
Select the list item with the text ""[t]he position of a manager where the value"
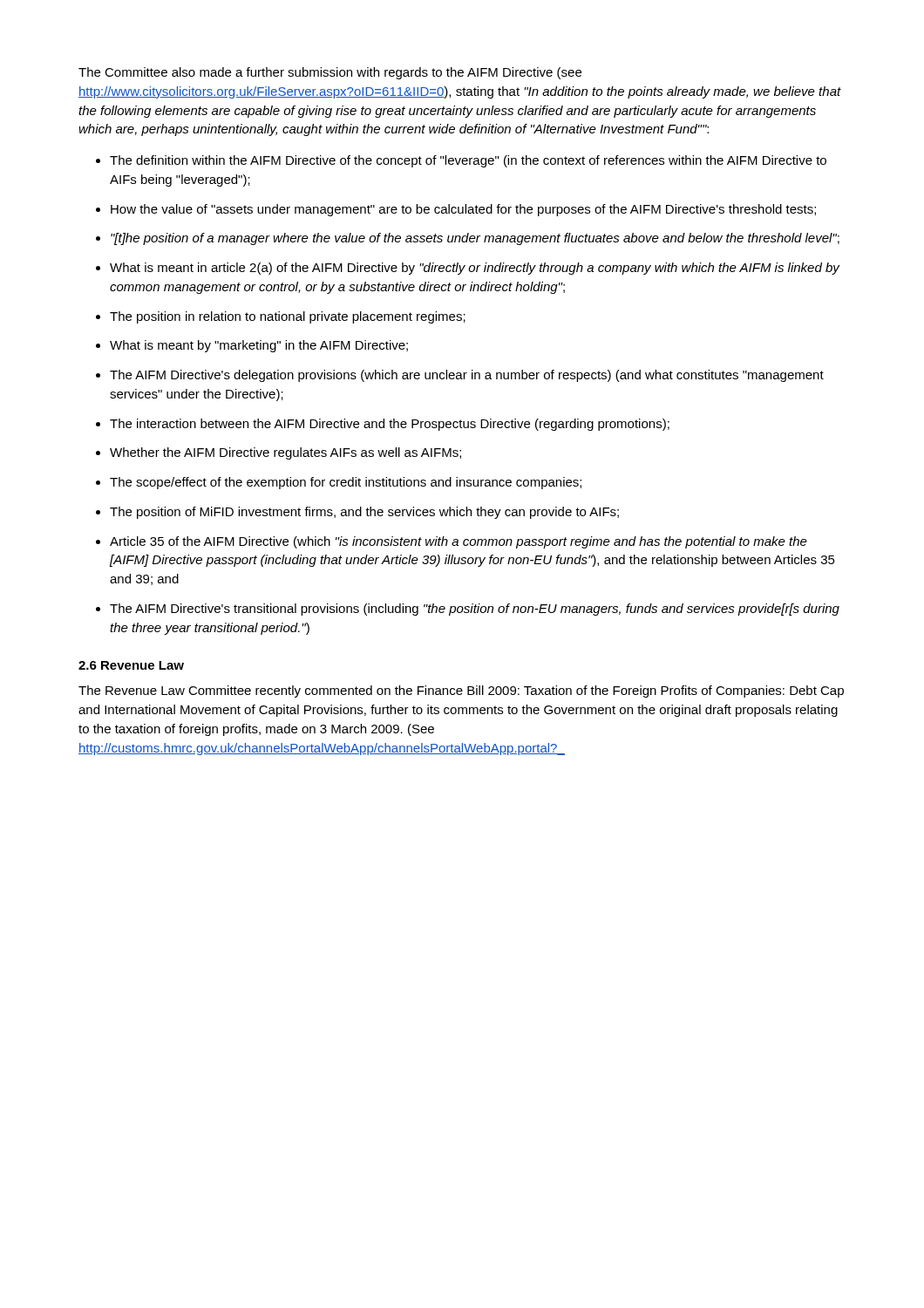point(475,238)
